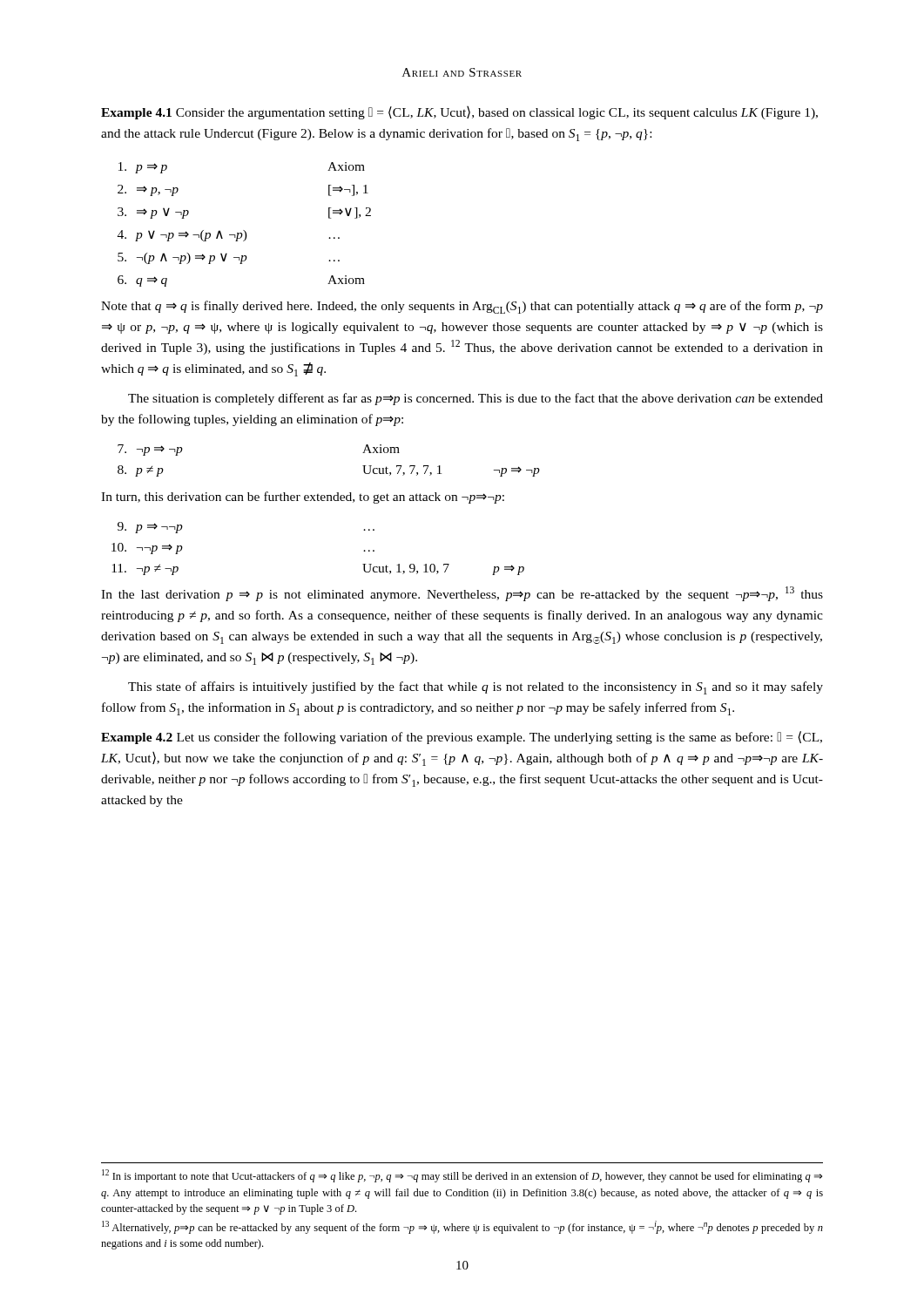Find the passage starting "8. p ≠ p Ucut,"
This screenshot has width=924, height=1307.
point(138,471)
